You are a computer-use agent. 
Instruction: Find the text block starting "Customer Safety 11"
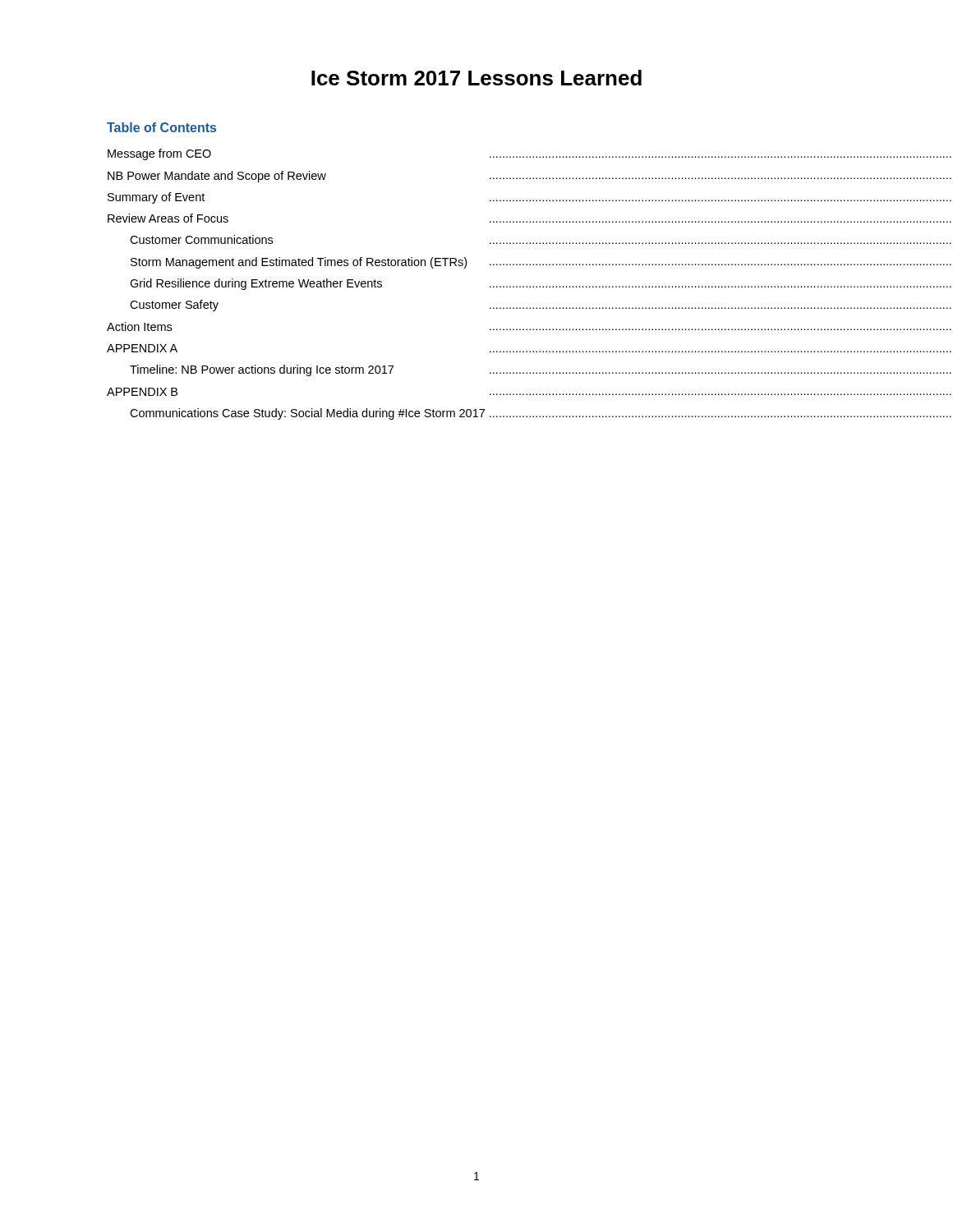point(530,304)
